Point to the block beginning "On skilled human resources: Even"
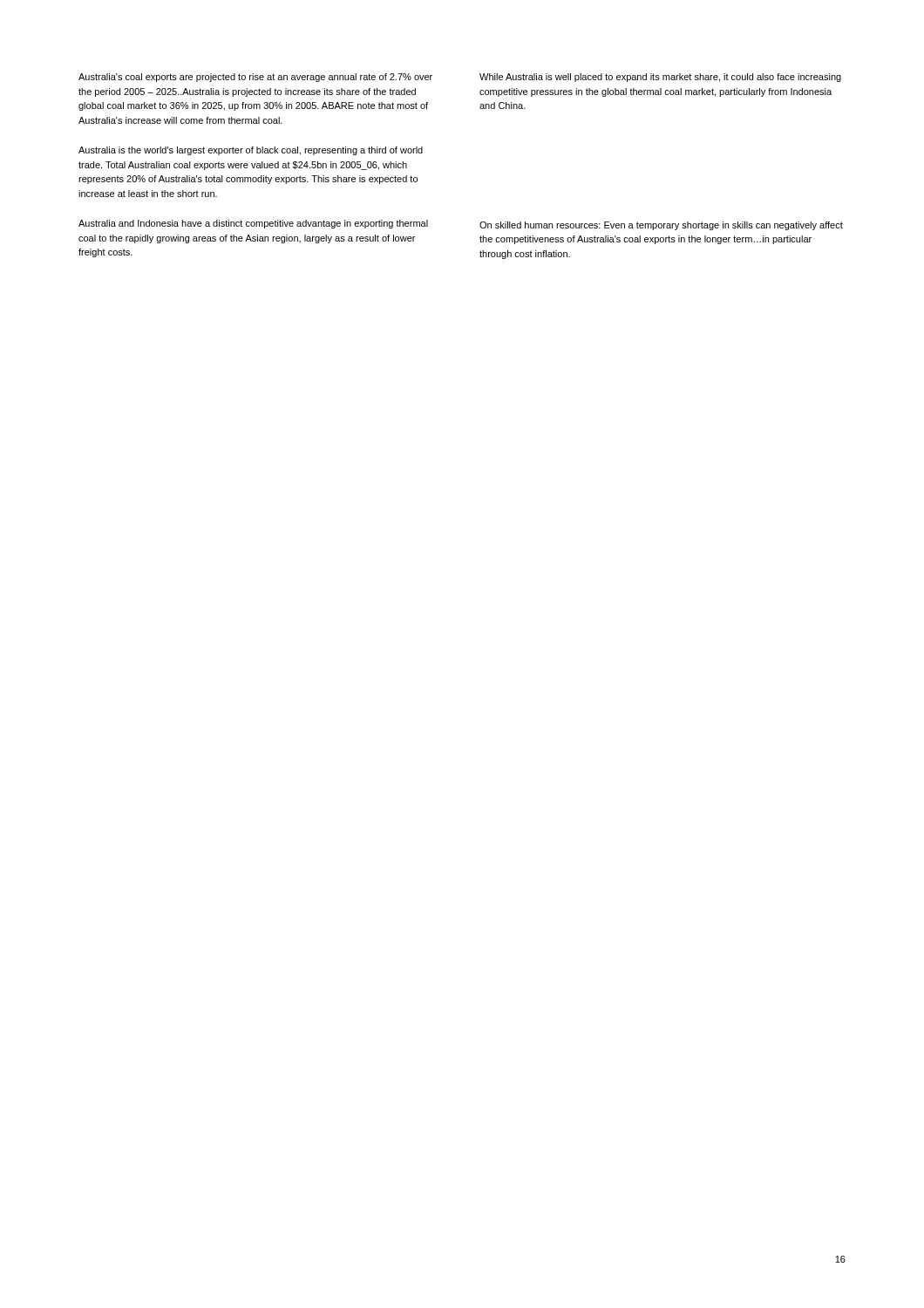924x1308 pixels. (x=661, y=239)
